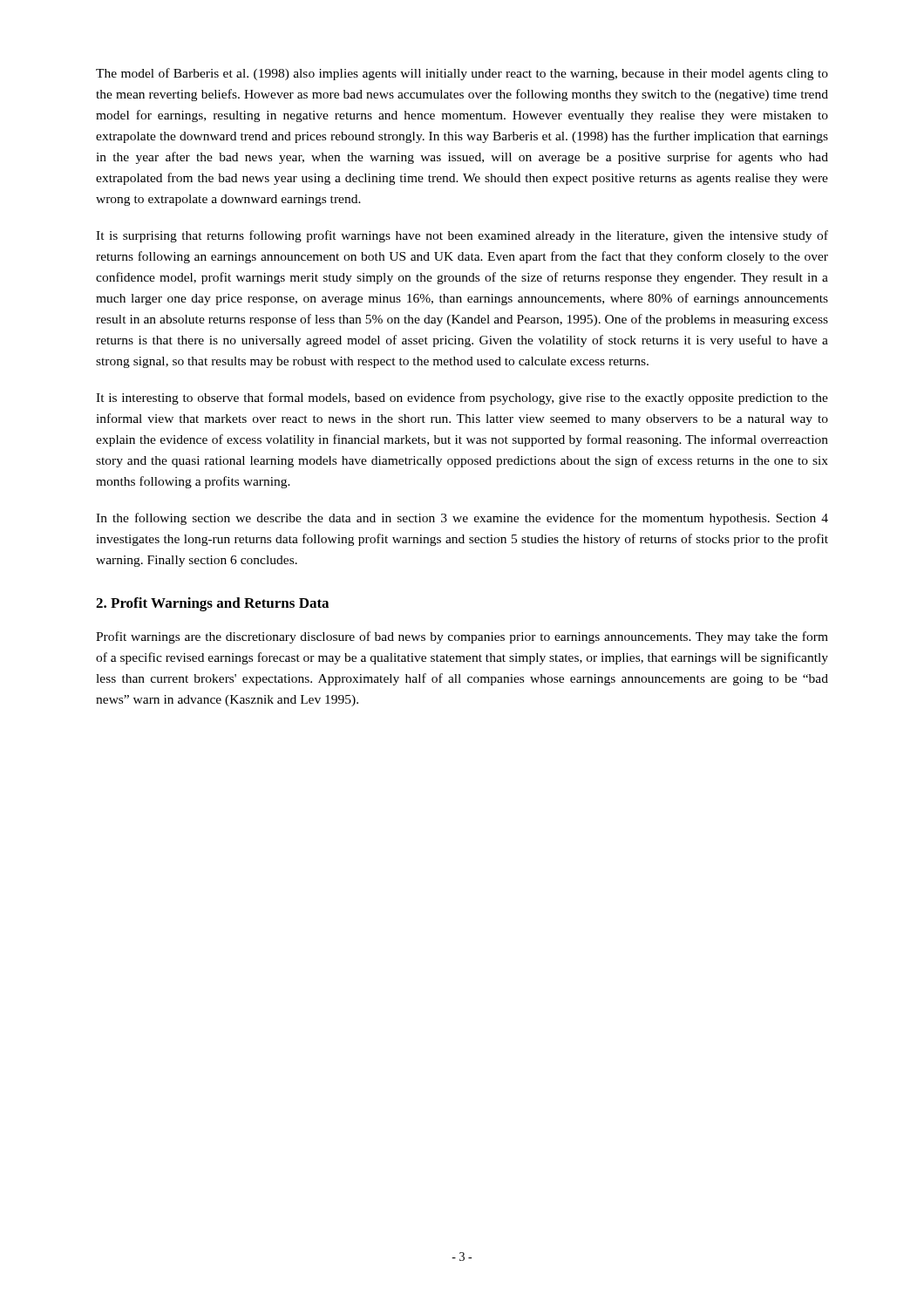Screen dimensions: 1308x924
Task: Select the text starting "2. Profit Warnings and Returns"
Action: [x=213, y=603]
